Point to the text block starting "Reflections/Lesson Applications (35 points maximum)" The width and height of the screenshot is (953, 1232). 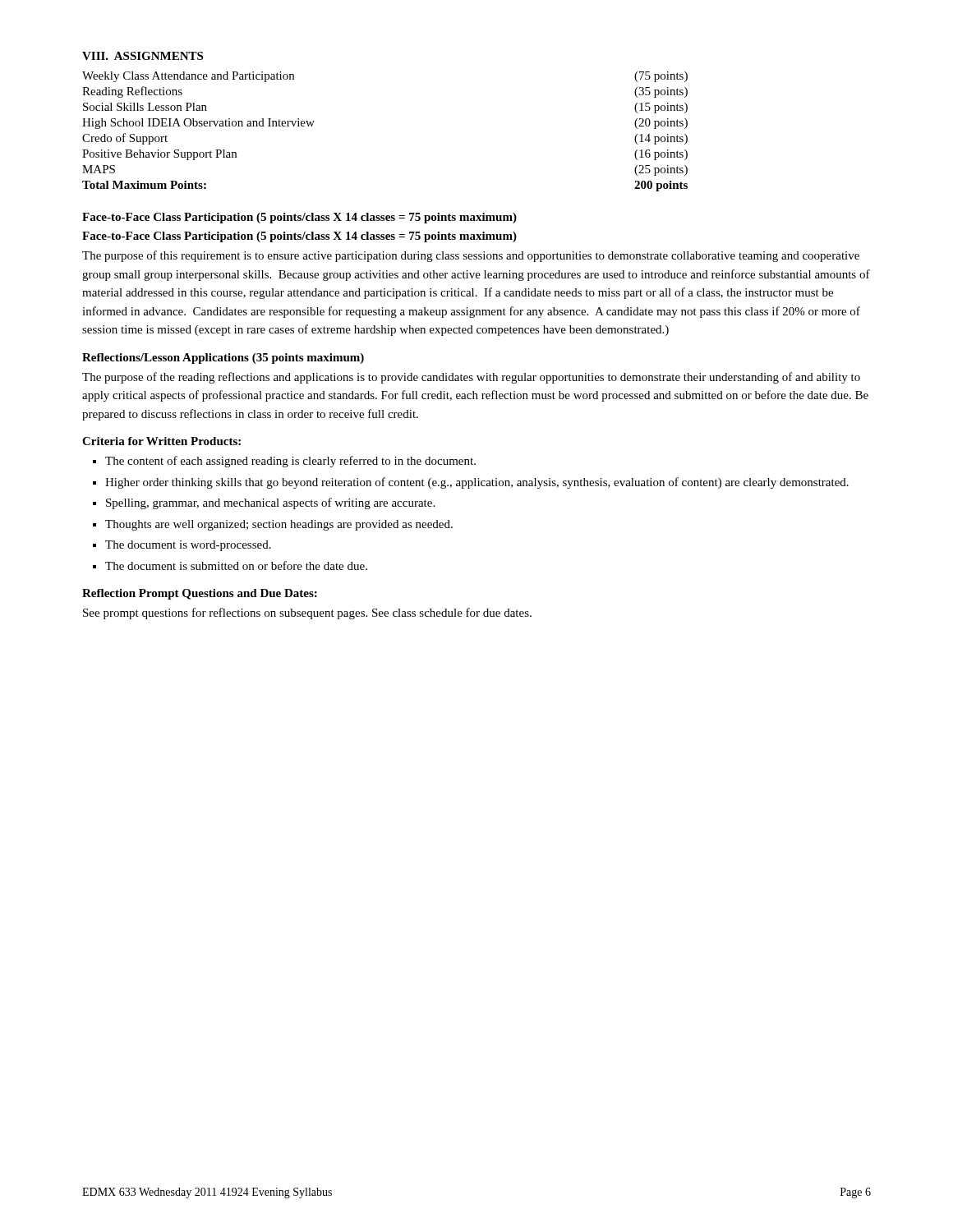(x=223, y=357)
